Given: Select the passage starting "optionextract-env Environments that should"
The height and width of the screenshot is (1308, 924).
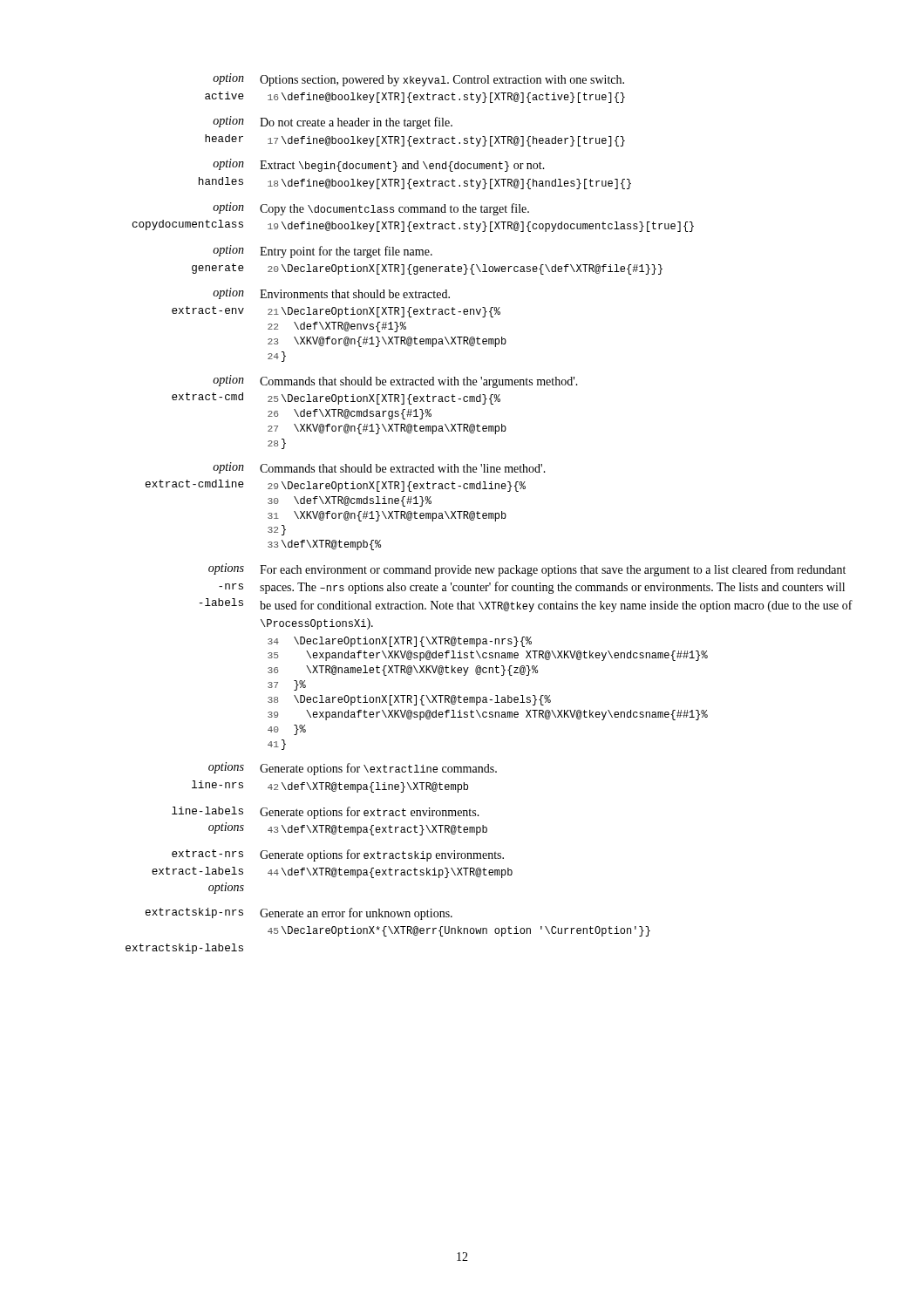Looking at the screenshot, I should 462,324.
